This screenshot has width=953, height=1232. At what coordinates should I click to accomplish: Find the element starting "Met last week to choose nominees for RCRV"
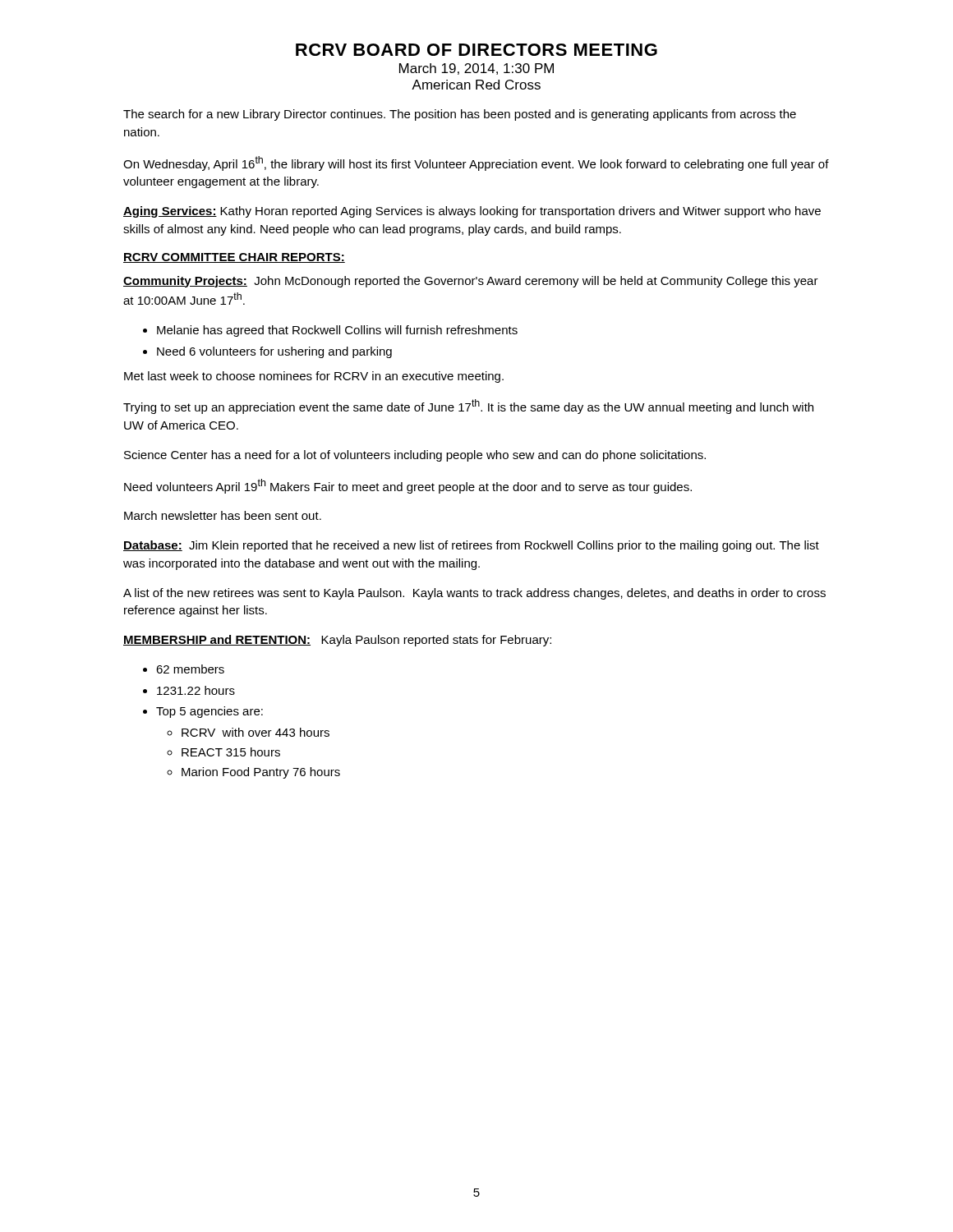tap(314, 375)
